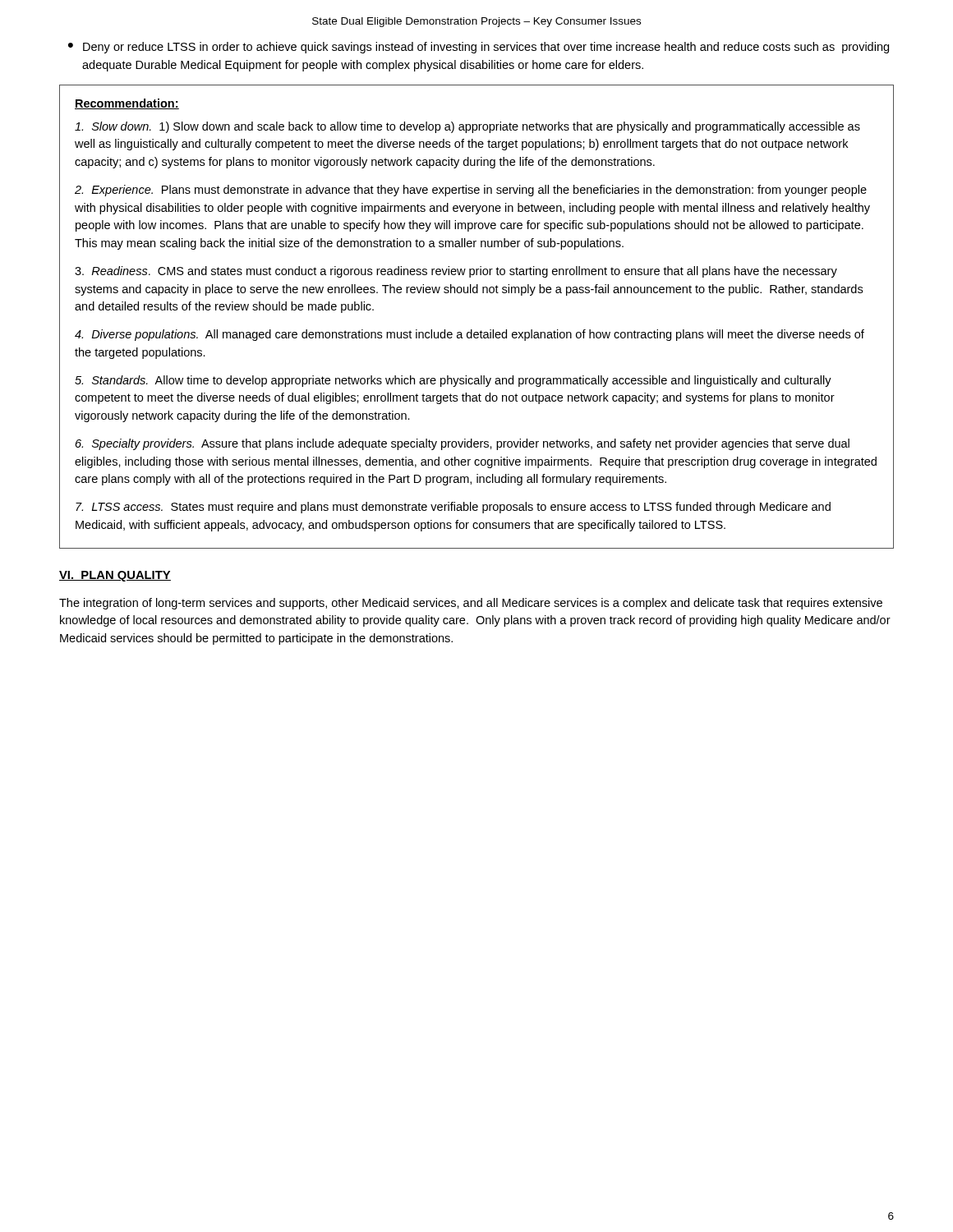953x1232 pixels.
Task: Click on the text block starting "VI. PLAN QUALITY"
Action: click(x=115, y=575)
